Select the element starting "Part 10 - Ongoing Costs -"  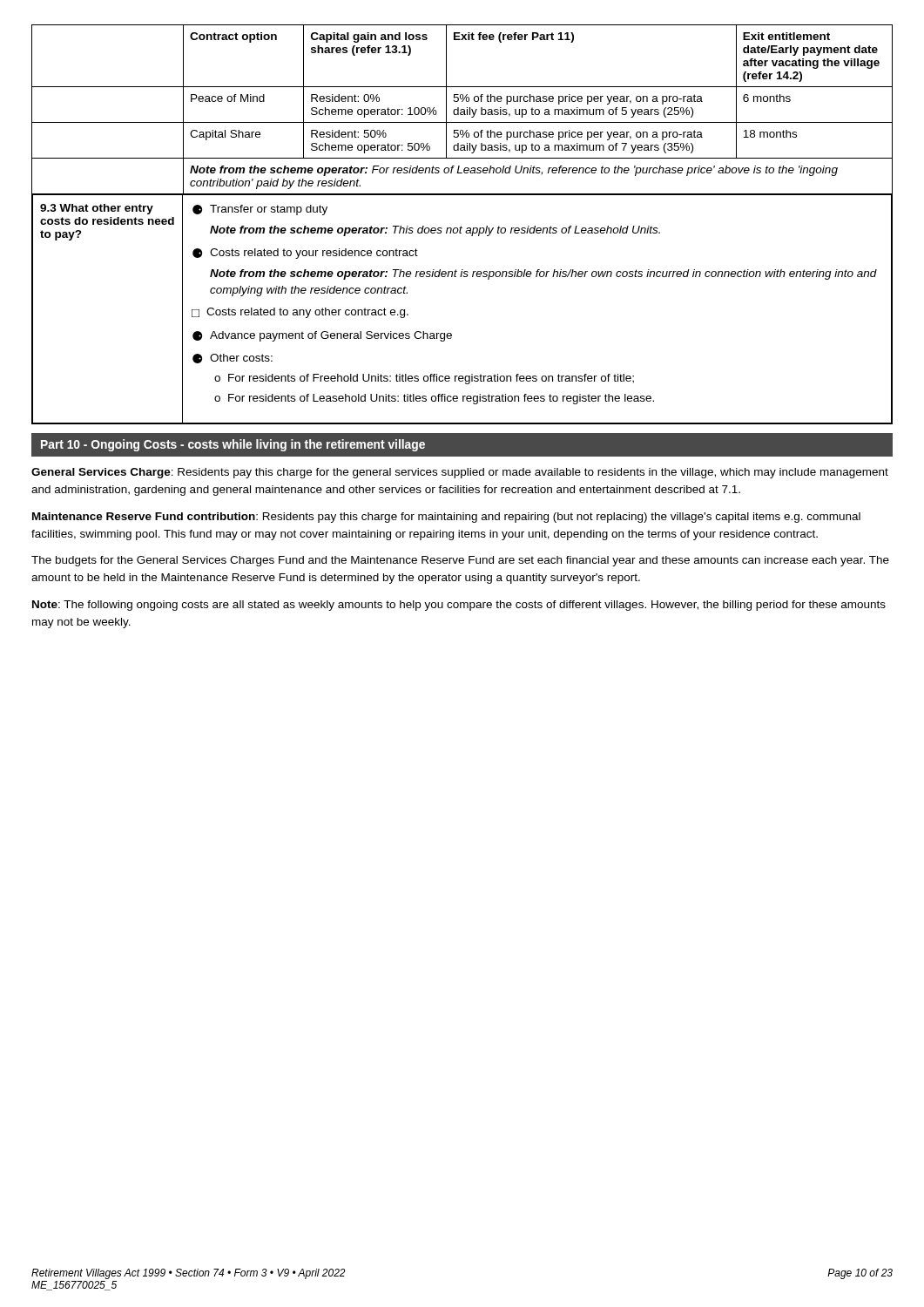click(x=233, y=445)
